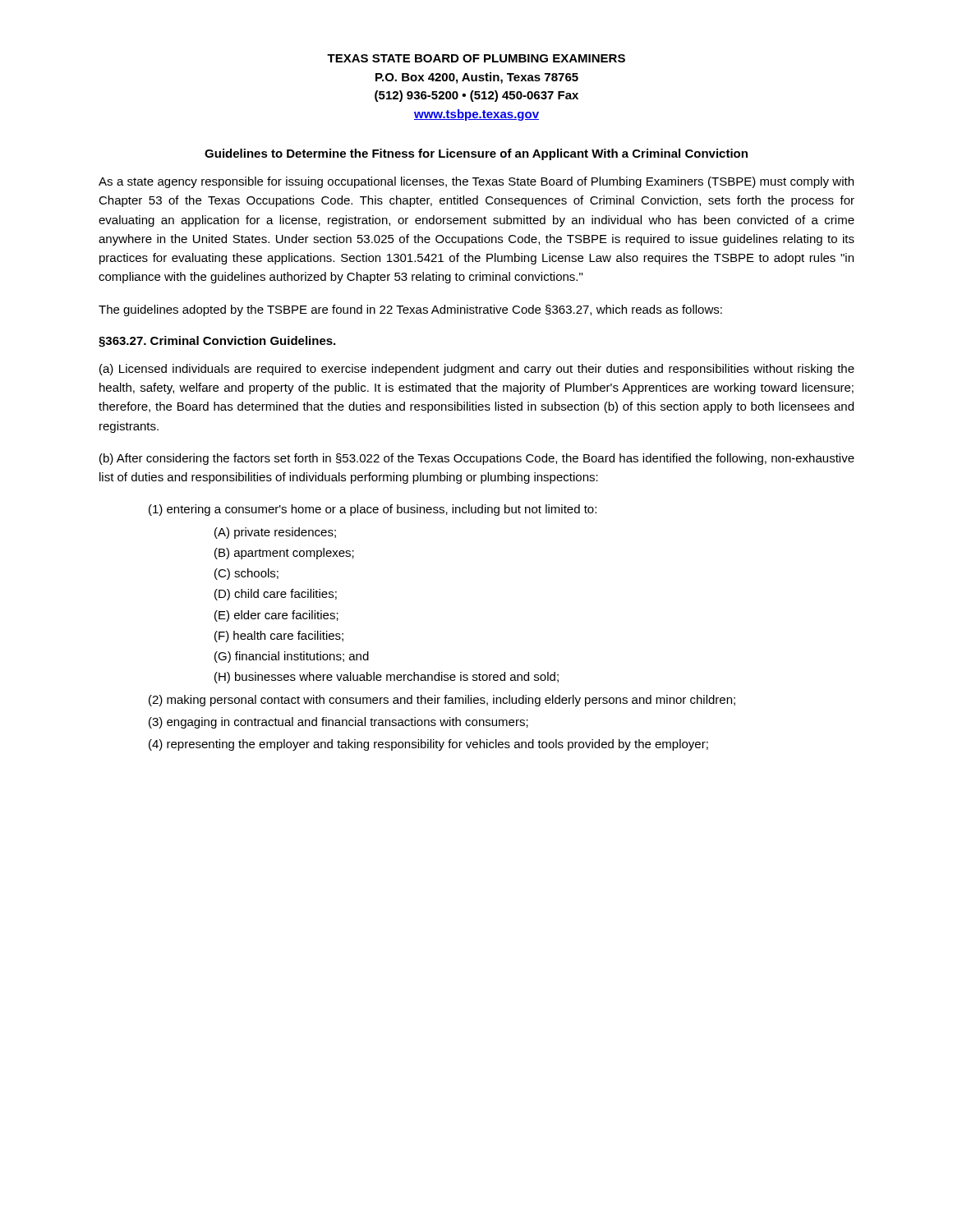Point to the passage starting "(E) elder care facilities;"

coord(276,614)
